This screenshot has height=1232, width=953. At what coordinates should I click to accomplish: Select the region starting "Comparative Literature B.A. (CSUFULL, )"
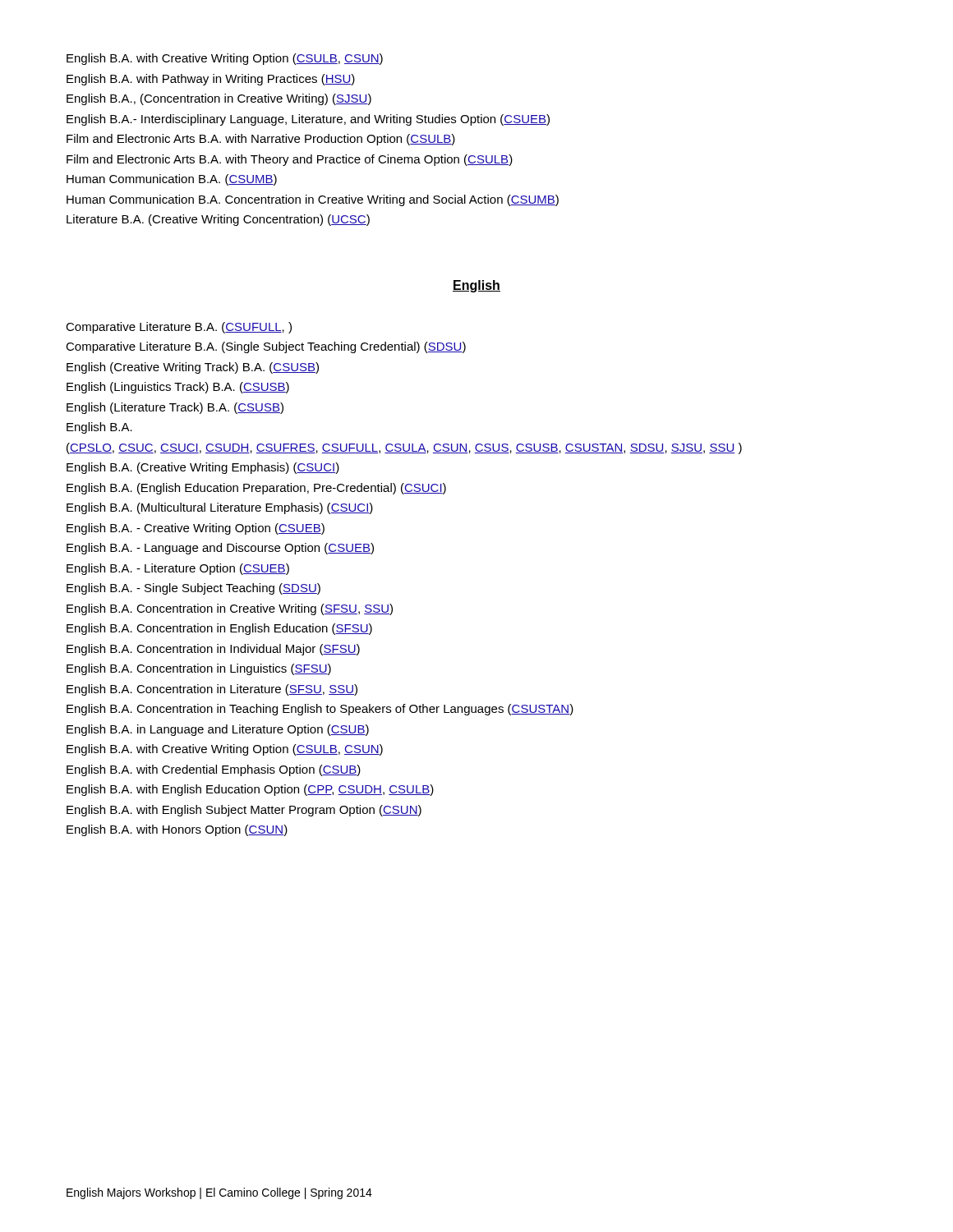tap(179, 326)
